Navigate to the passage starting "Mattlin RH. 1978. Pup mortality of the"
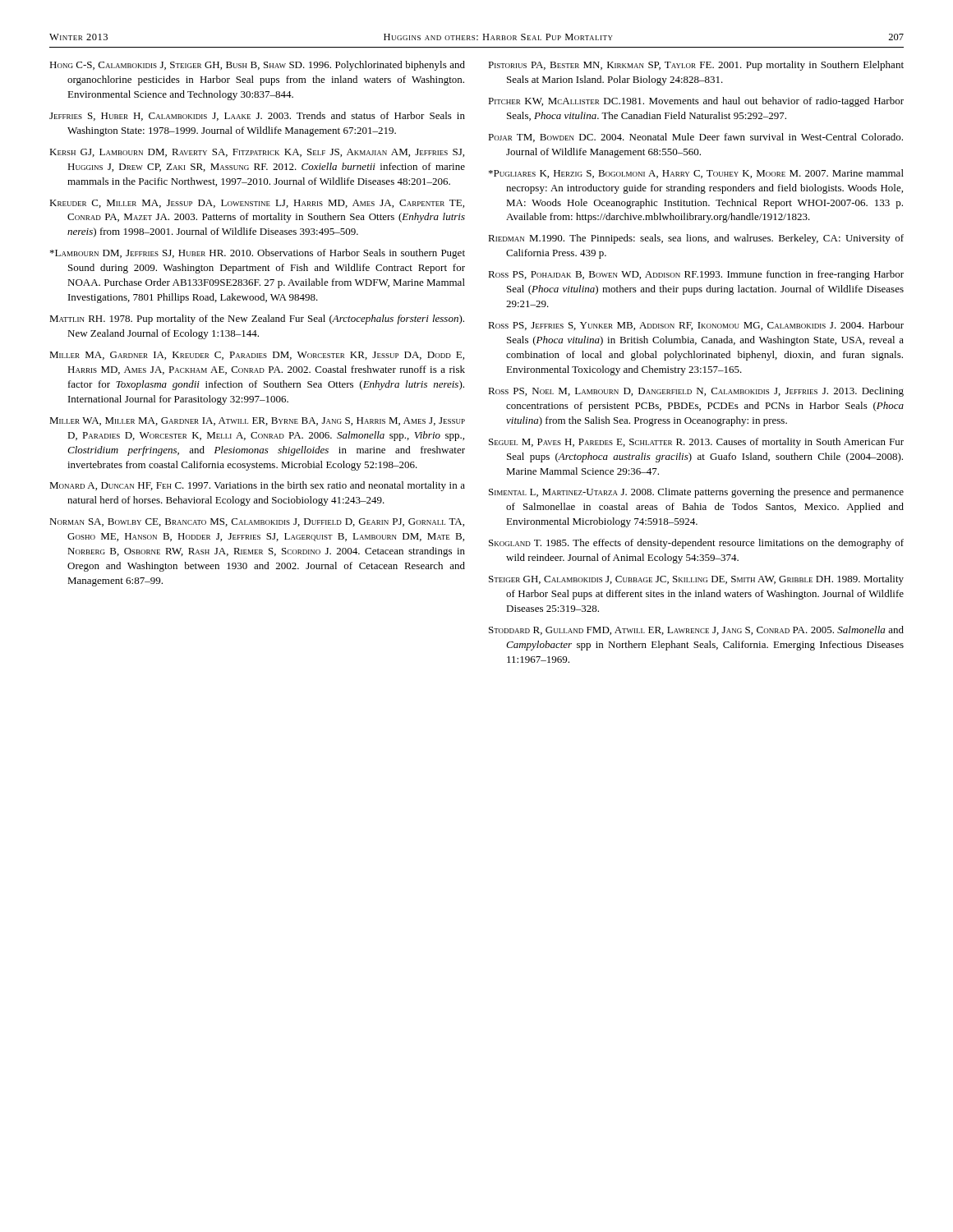 tap(257, 326)
